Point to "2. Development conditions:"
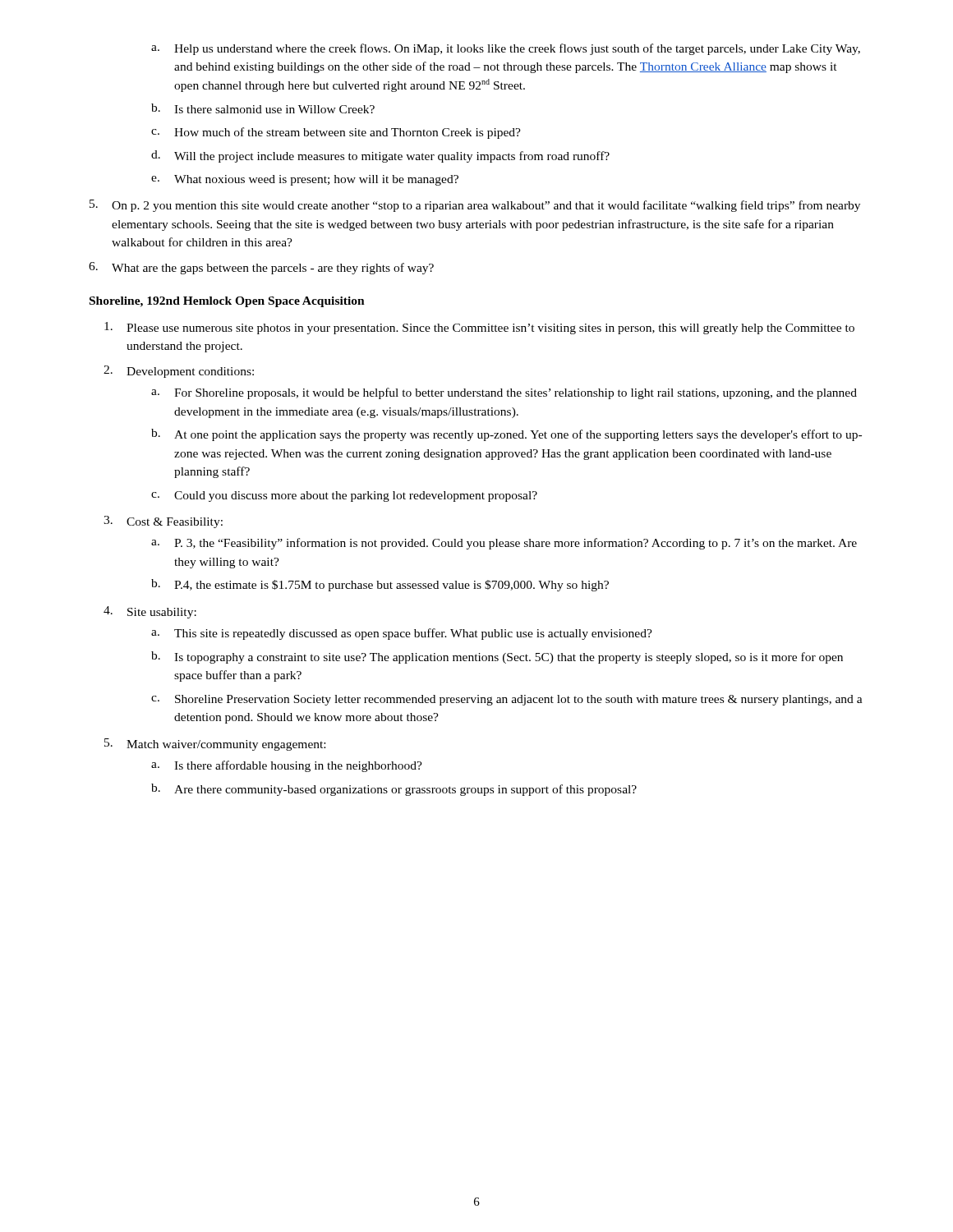This screenshot has width=953, height=1232. click(179, 372)
